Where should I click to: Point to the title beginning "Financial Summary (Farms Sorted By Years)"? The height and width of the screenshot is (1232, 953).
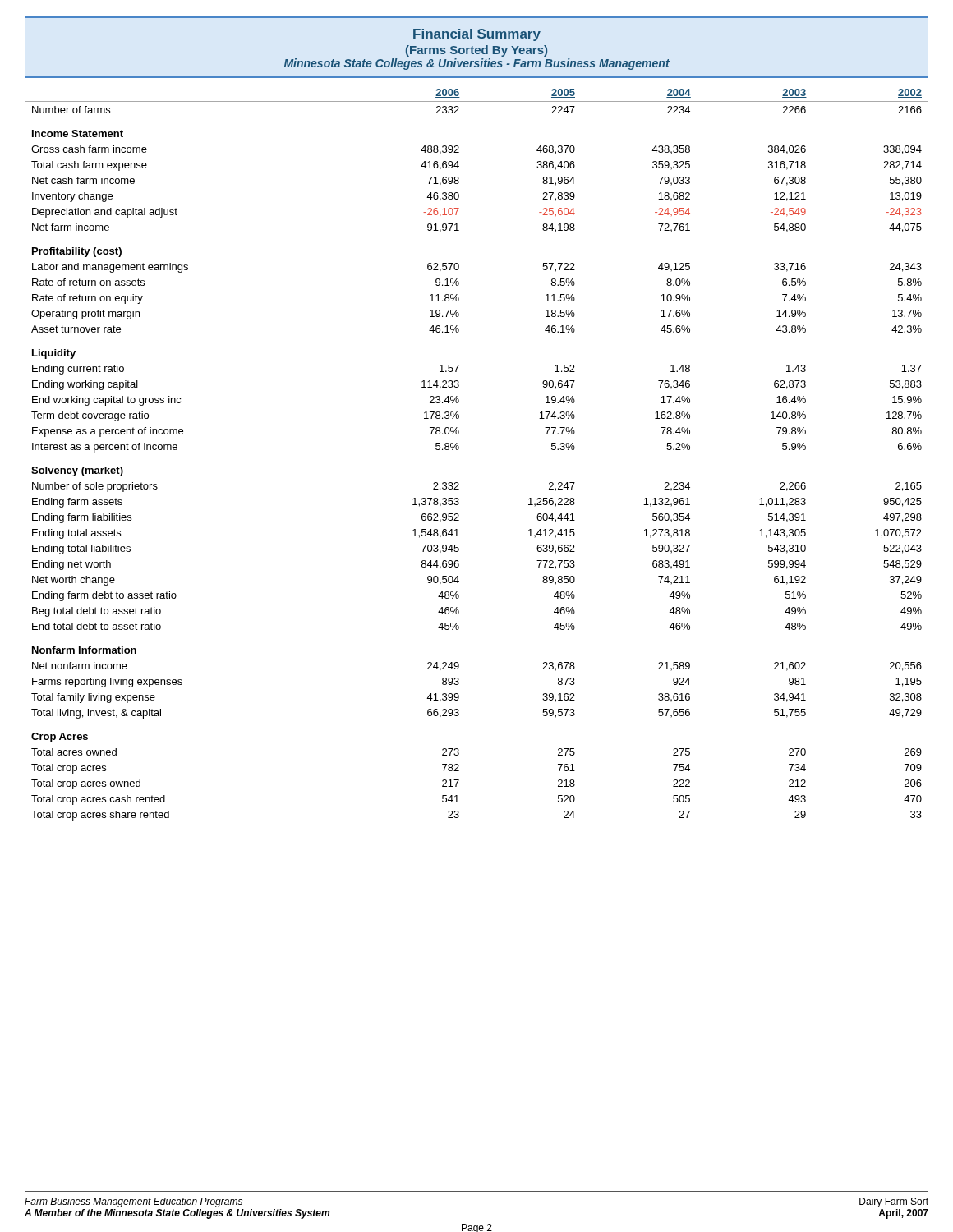476,48
